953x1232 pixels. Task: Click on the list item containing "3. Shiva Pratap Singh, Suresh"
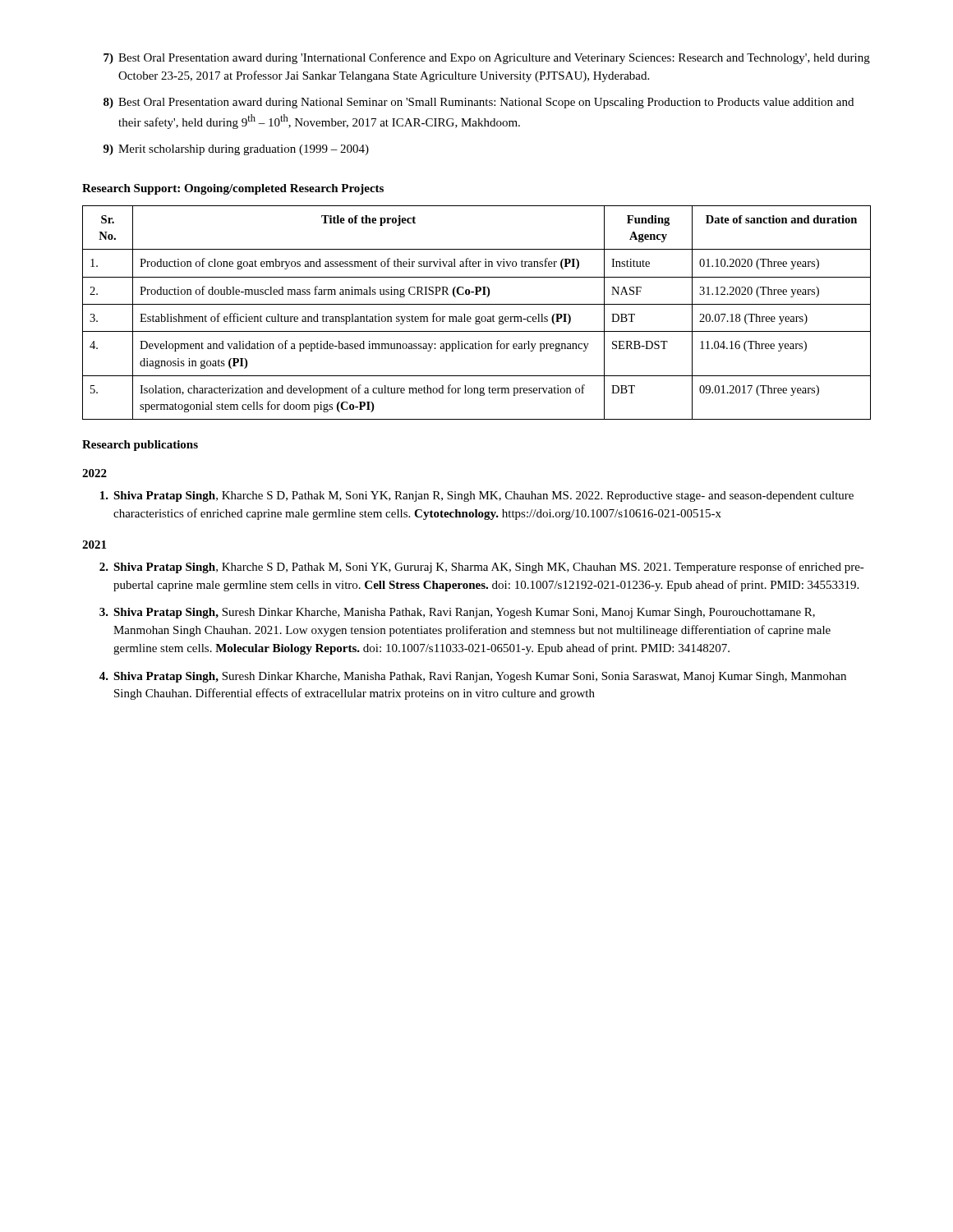pyautogui.click(x=476, y=631)
